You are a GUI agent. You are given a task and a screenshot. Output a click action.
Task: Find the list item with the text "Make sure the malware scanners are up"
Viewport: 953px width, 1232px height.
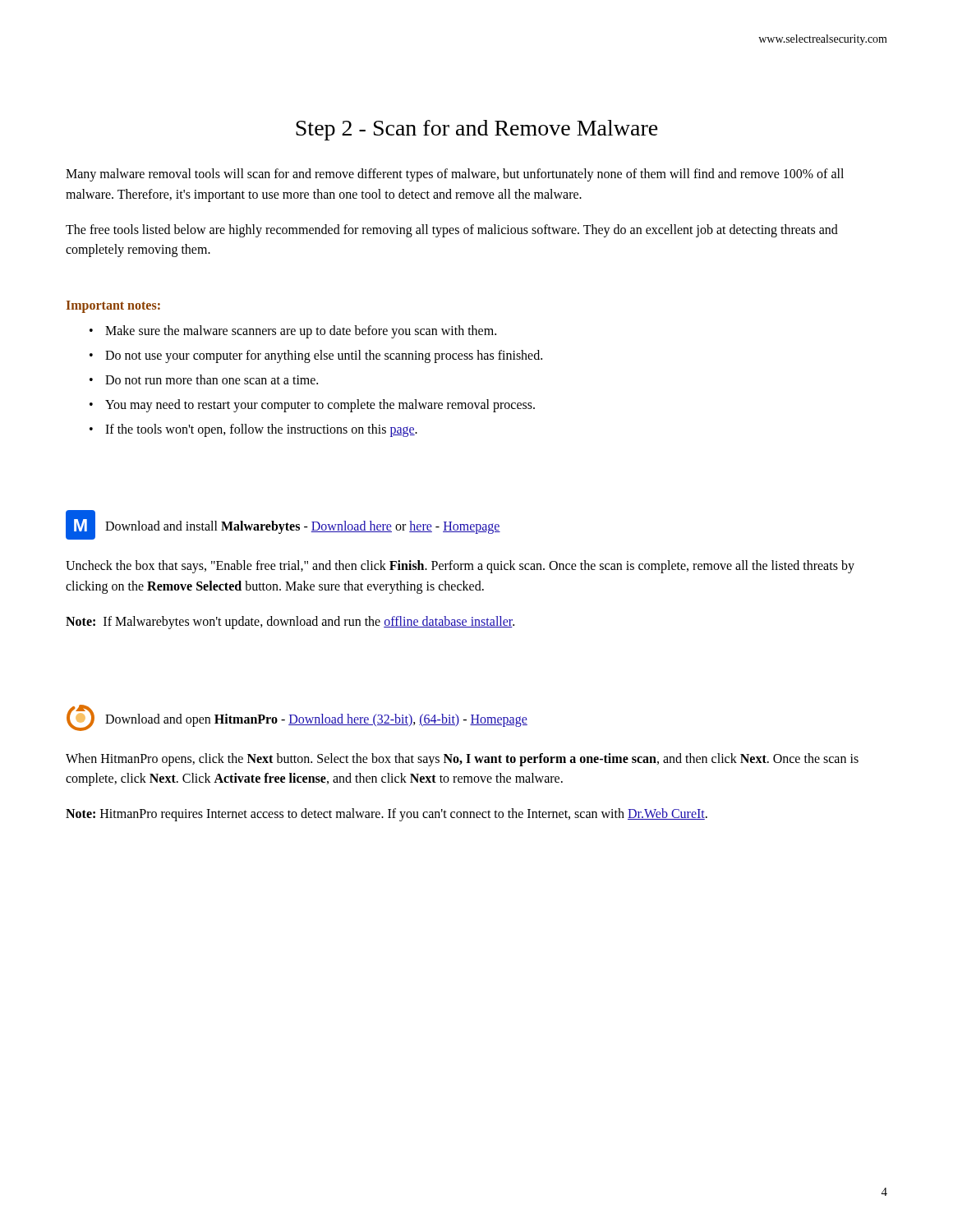click(x=488, y=331)
